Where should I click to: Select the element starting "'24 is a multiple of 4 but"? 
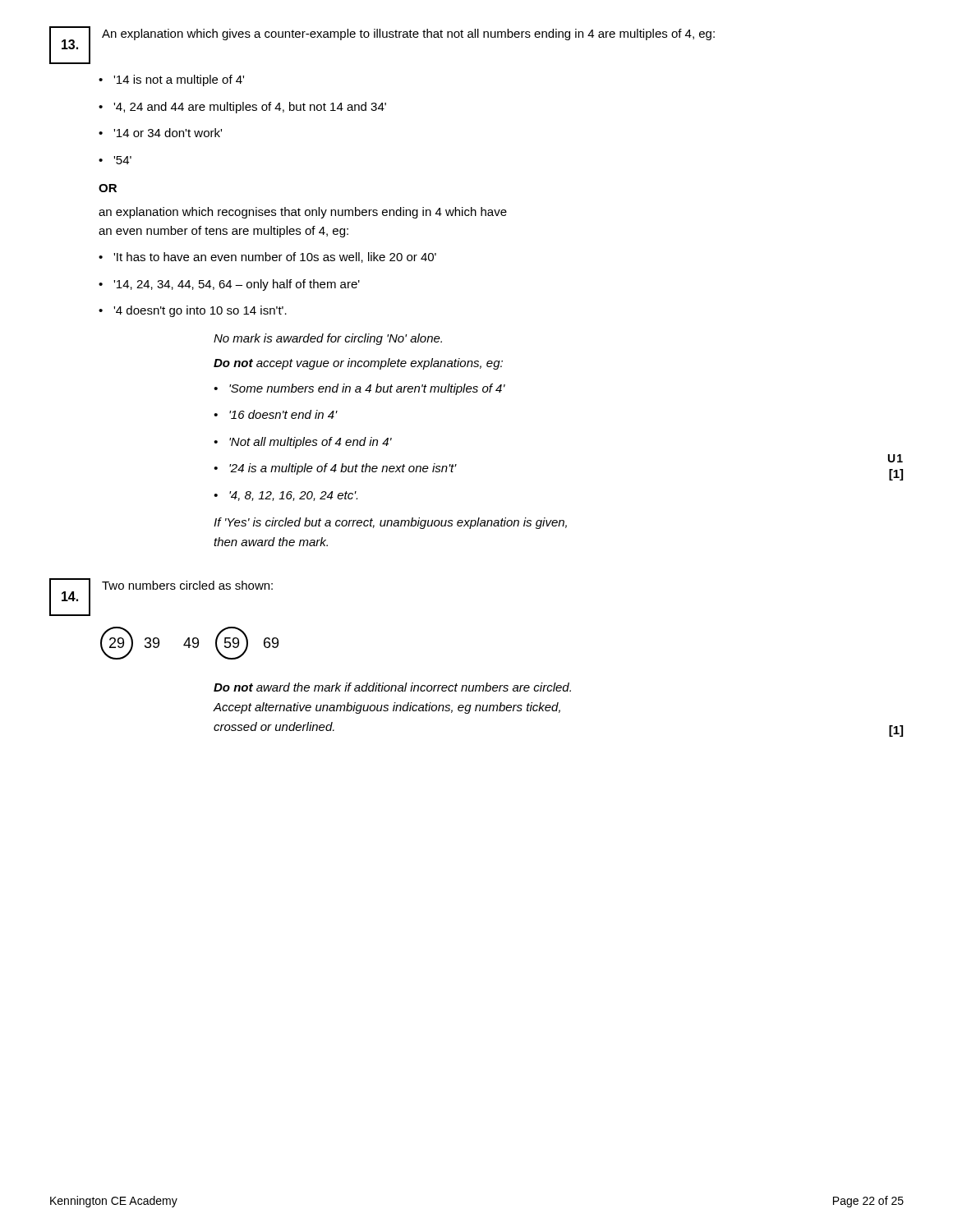point(342,468)
